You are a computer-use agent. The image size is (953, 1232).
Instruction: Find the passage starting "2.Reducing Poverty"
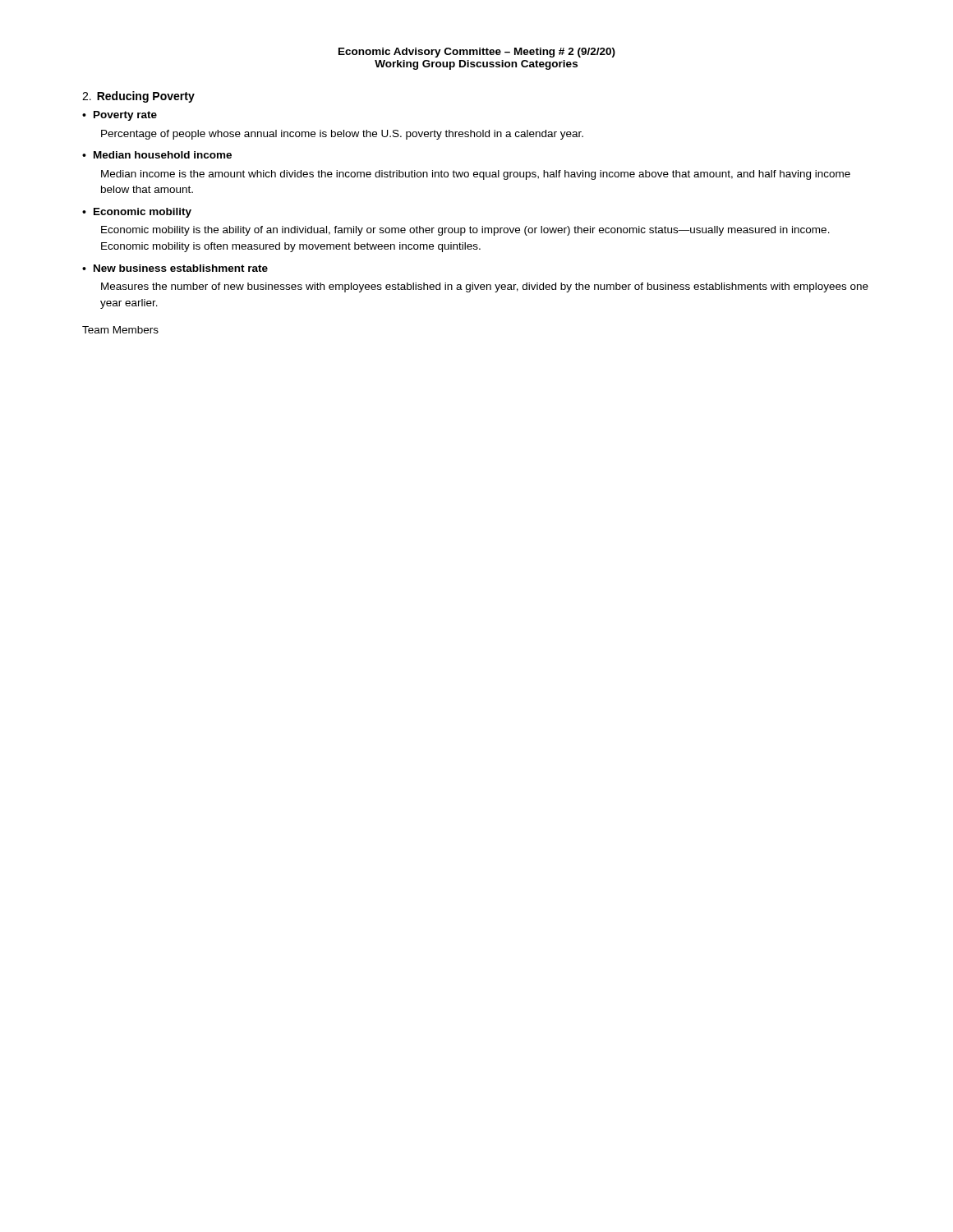pyautogui.click(x=138, y=96)
